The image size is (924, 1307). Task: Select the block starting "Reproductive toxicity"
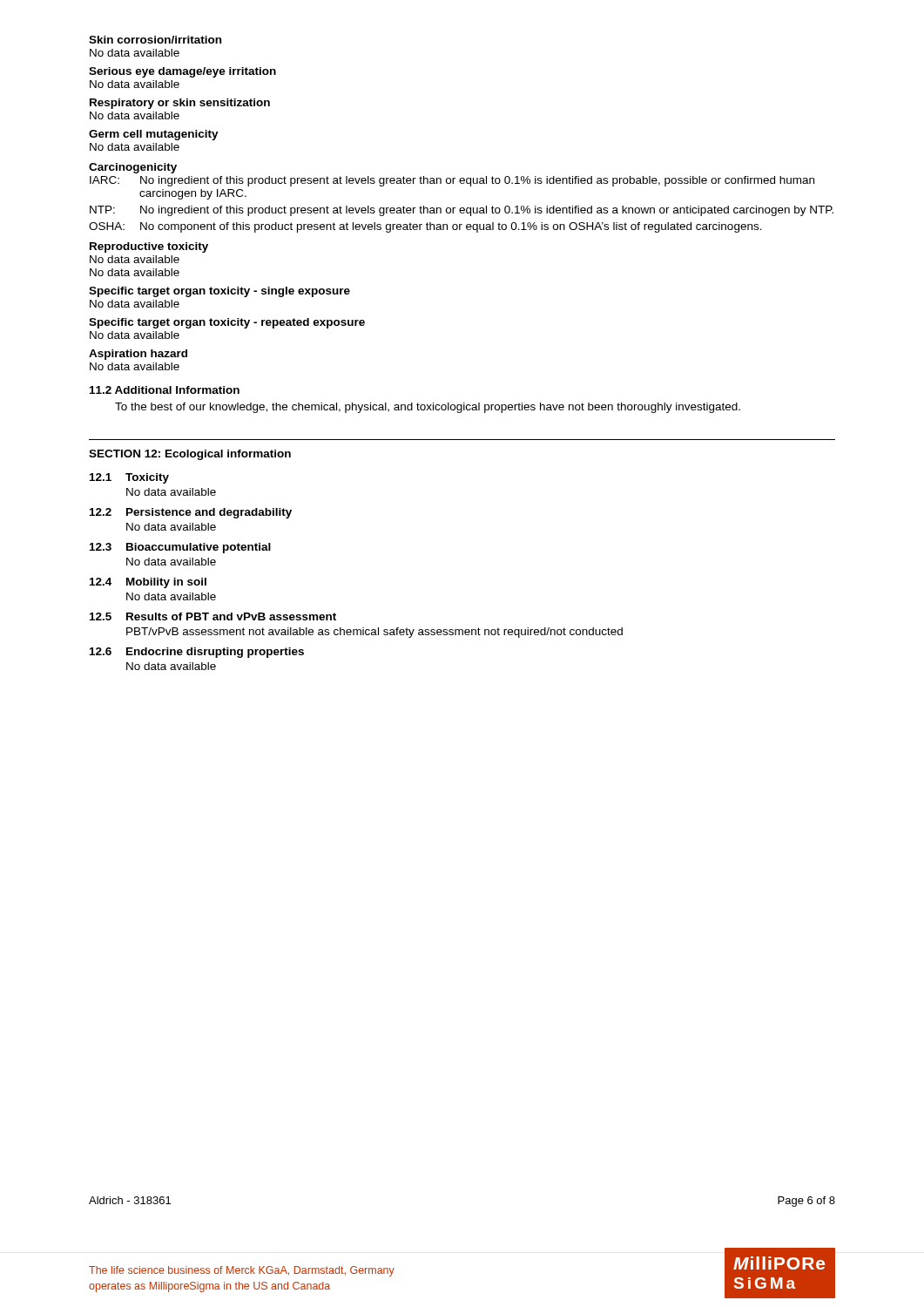pyautogui.click(x=149, y=246)
